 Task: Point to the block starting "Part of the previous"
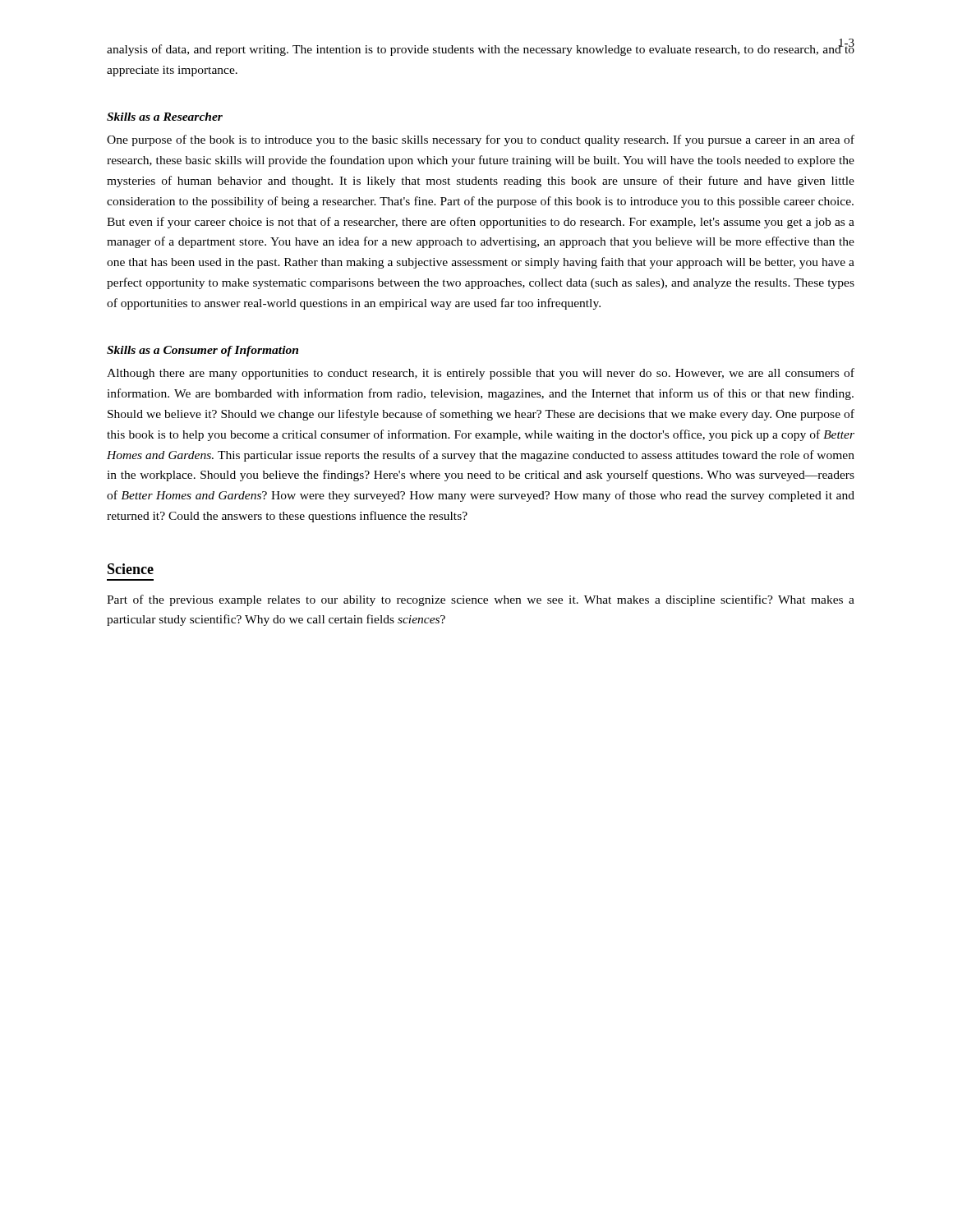click(481, 610)
